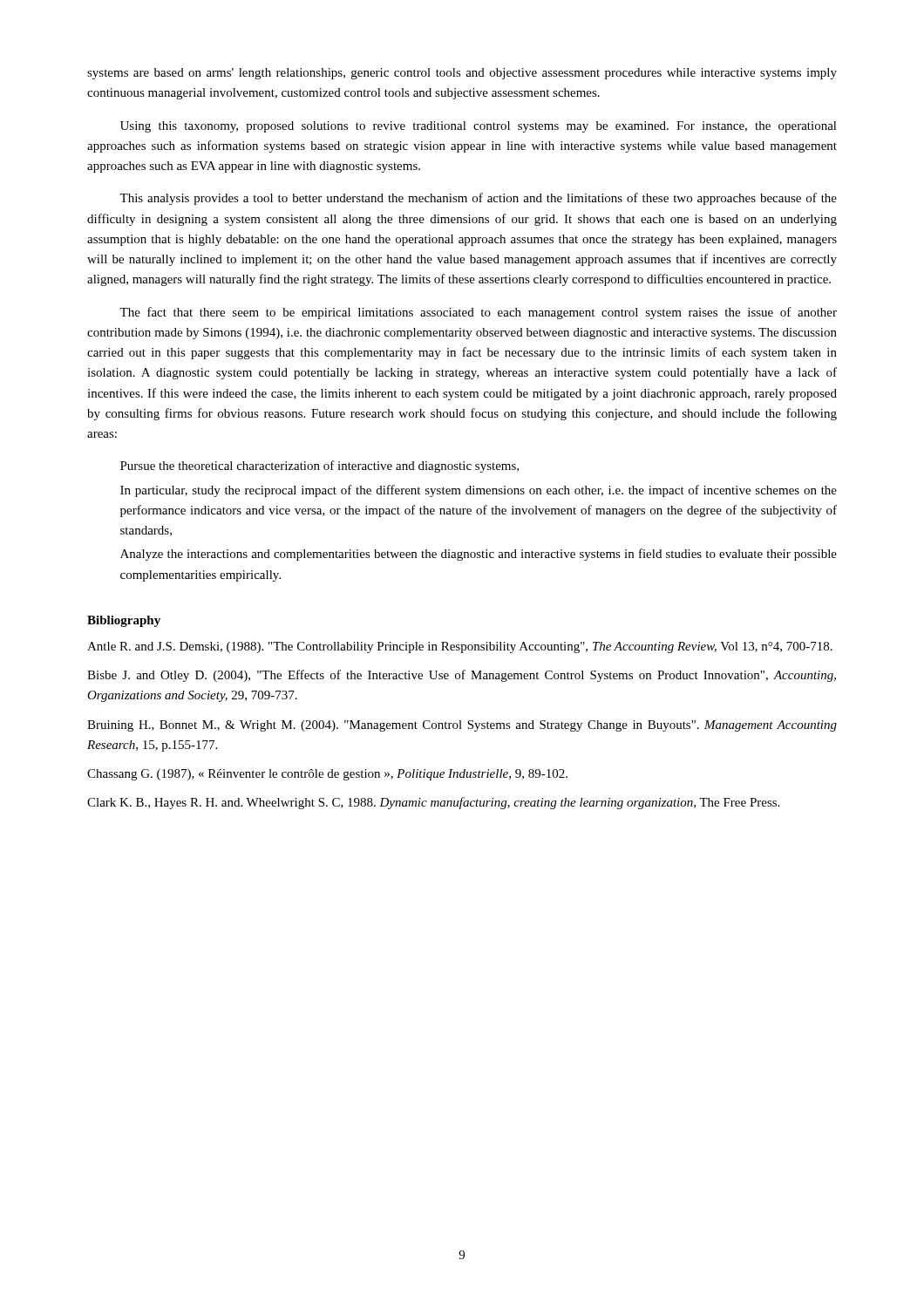Select the list item with the text "In particular, study"

click(478, 510)
